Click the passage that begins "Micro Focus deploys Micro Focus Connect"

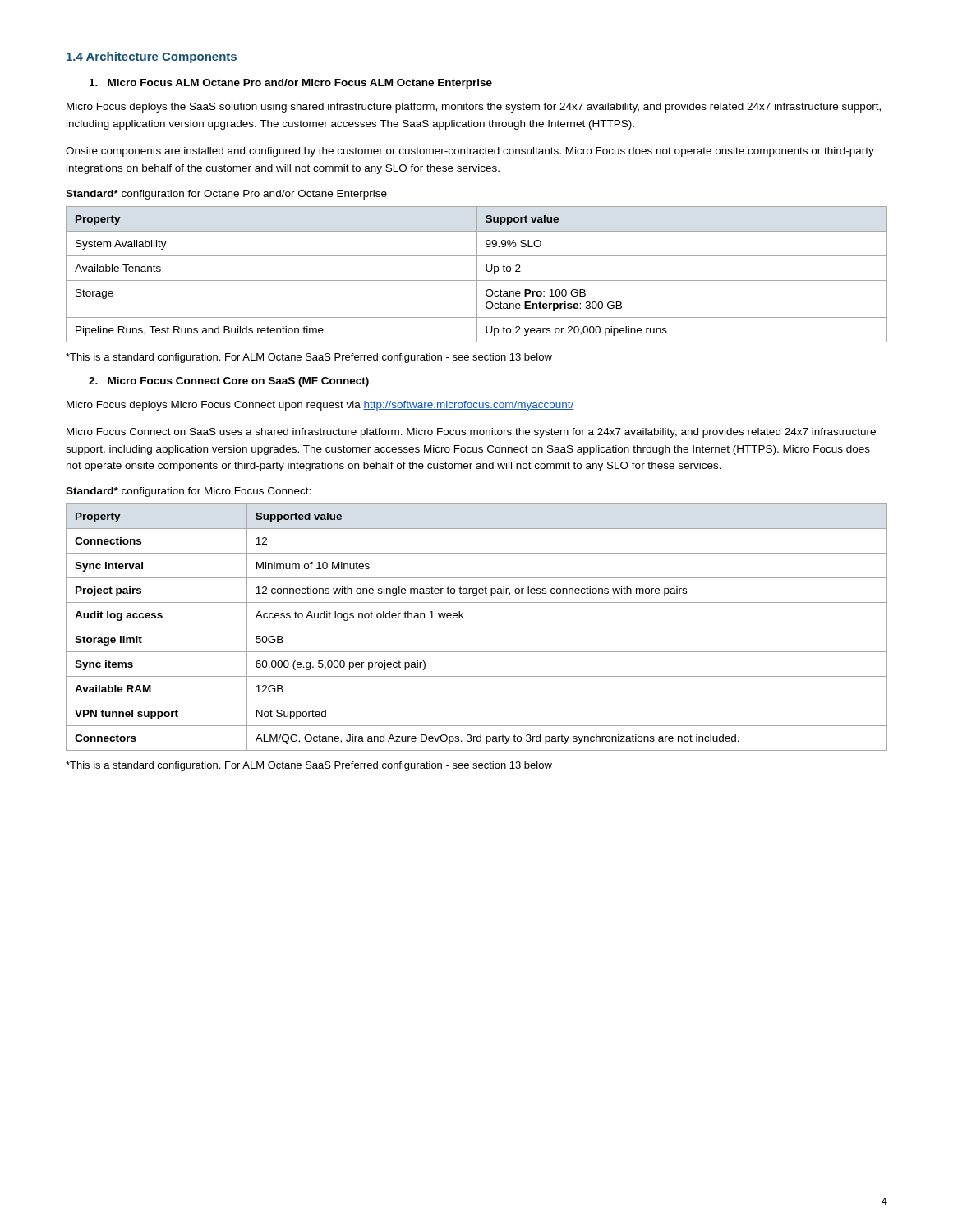tap(320, 404)
